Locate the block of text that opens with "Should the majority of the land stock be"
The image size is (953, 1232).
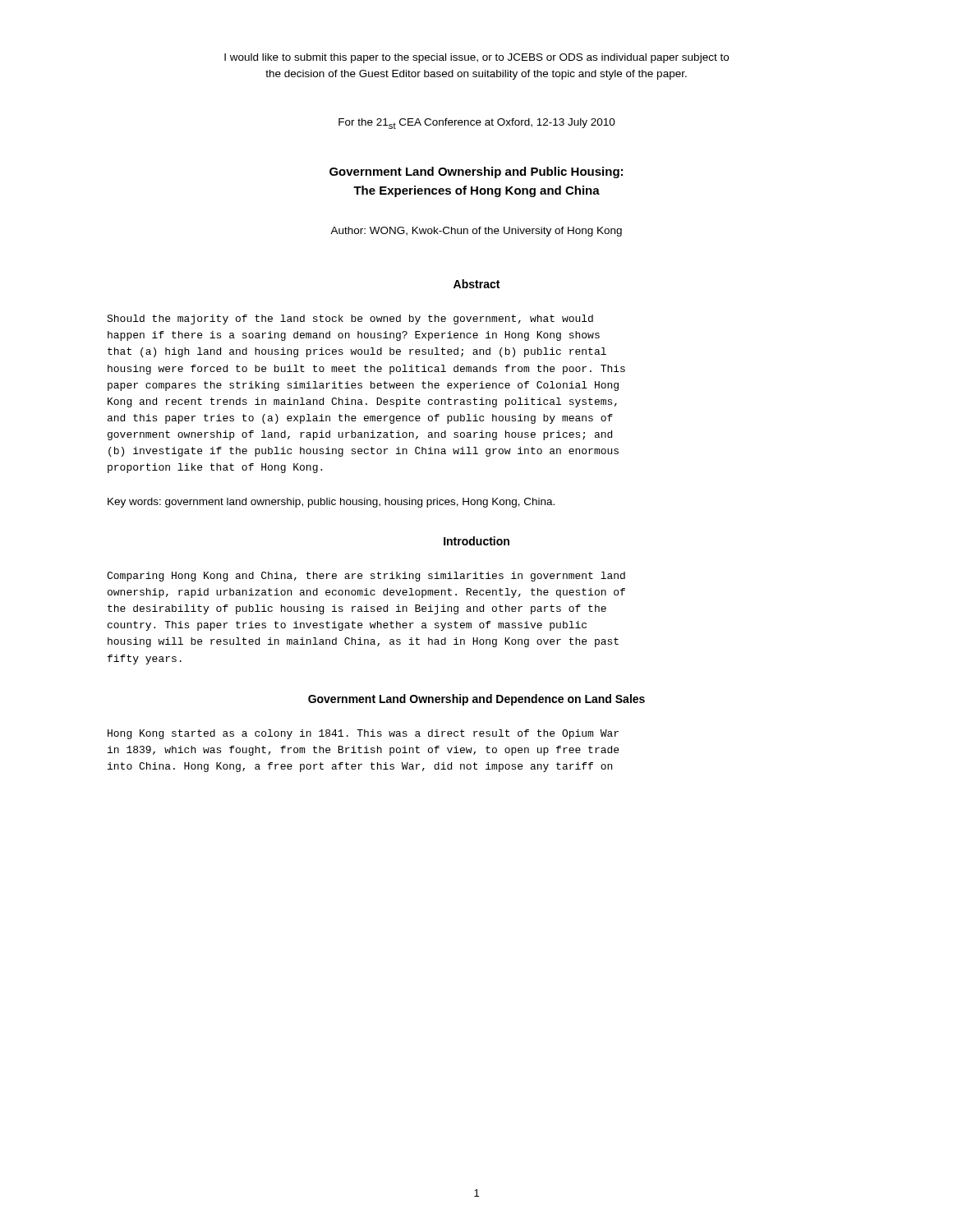coord(366,394)
